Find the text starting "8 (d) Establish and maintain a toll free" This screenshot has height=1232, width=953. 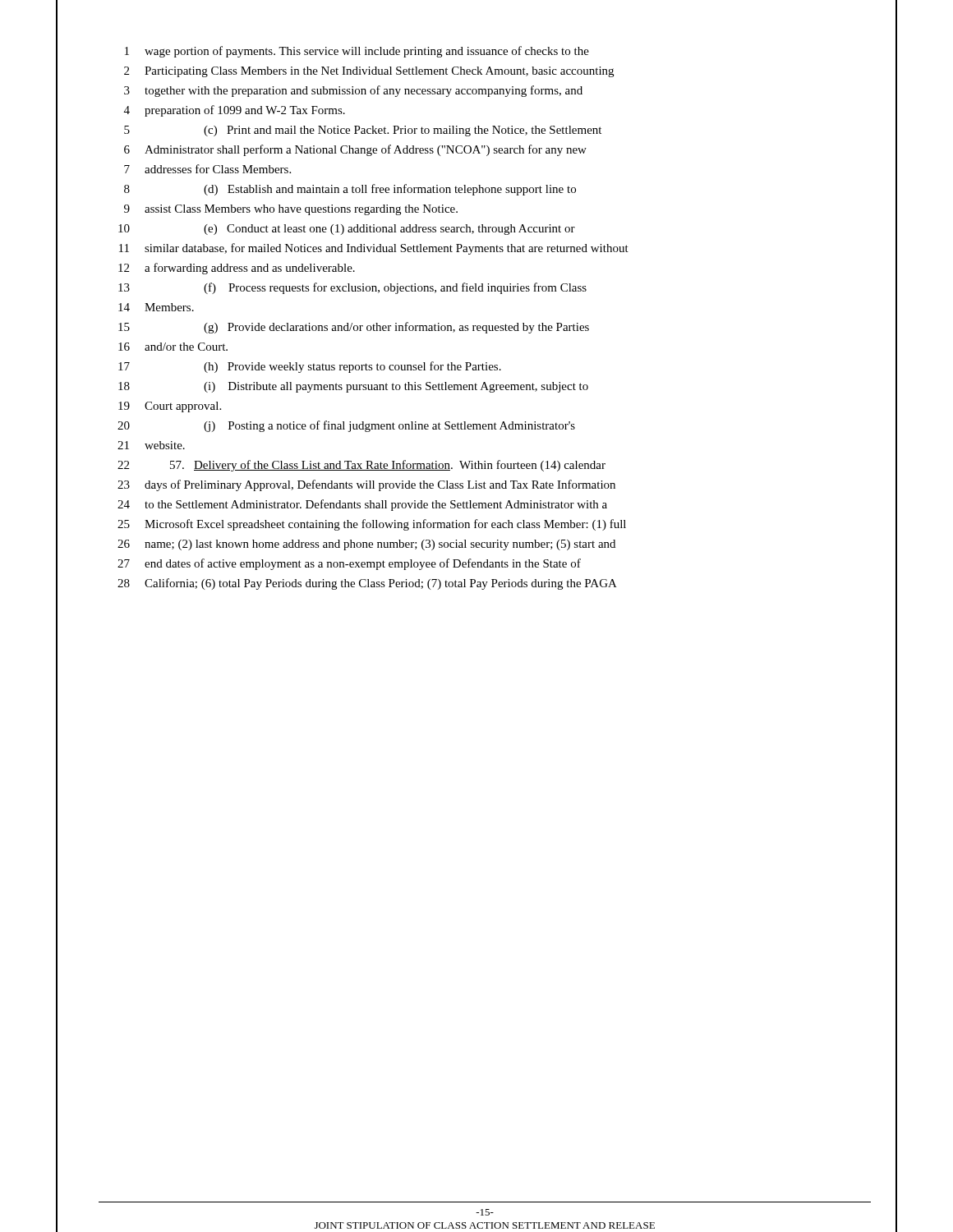(485, 199)
